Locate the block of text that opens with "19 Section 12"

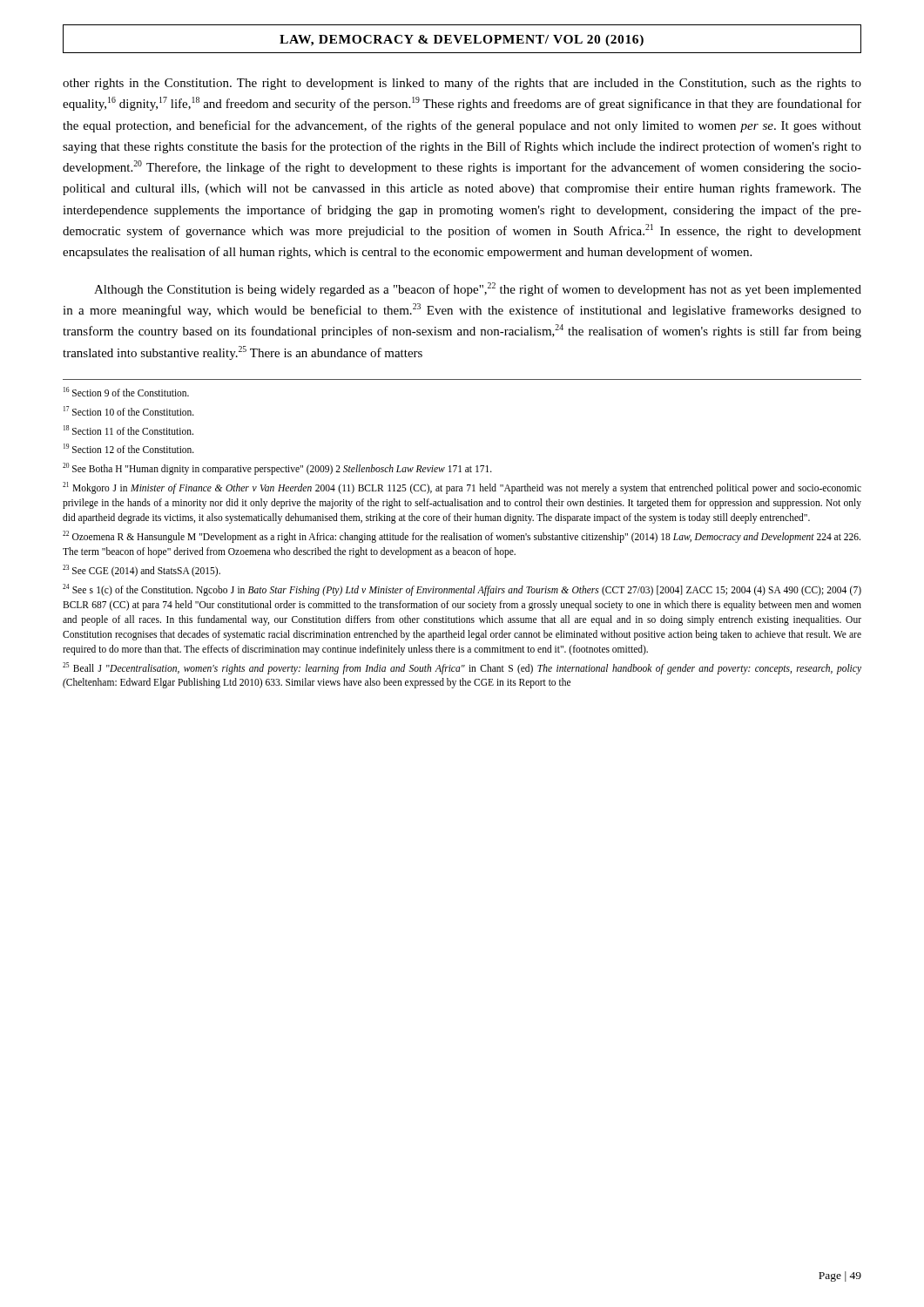click(x=129, y=449)
